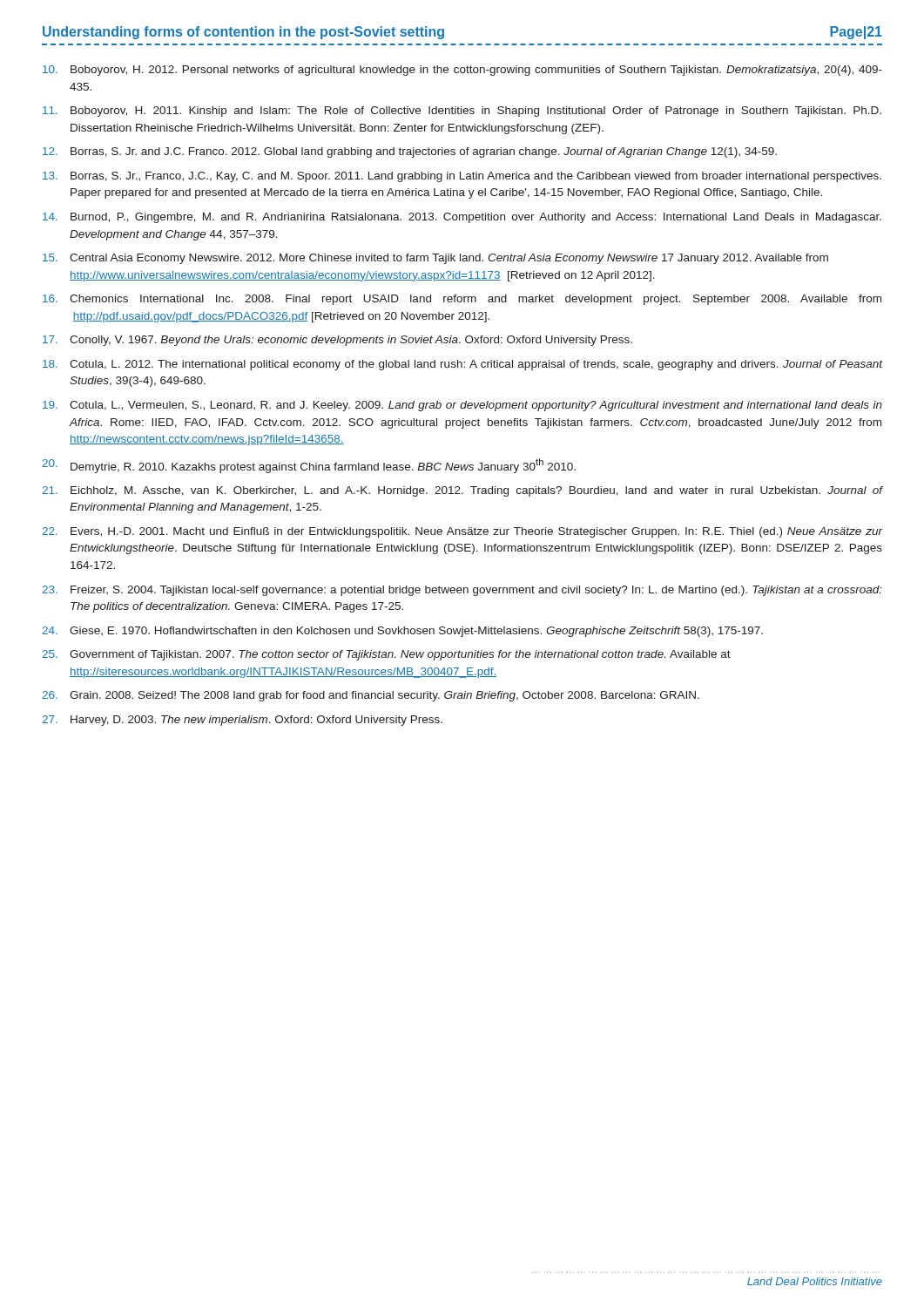Locate the text block starting "18. Cotula, L."
Screen dimensions: 1307x924
pyautogui.click(x=462, y=372)
